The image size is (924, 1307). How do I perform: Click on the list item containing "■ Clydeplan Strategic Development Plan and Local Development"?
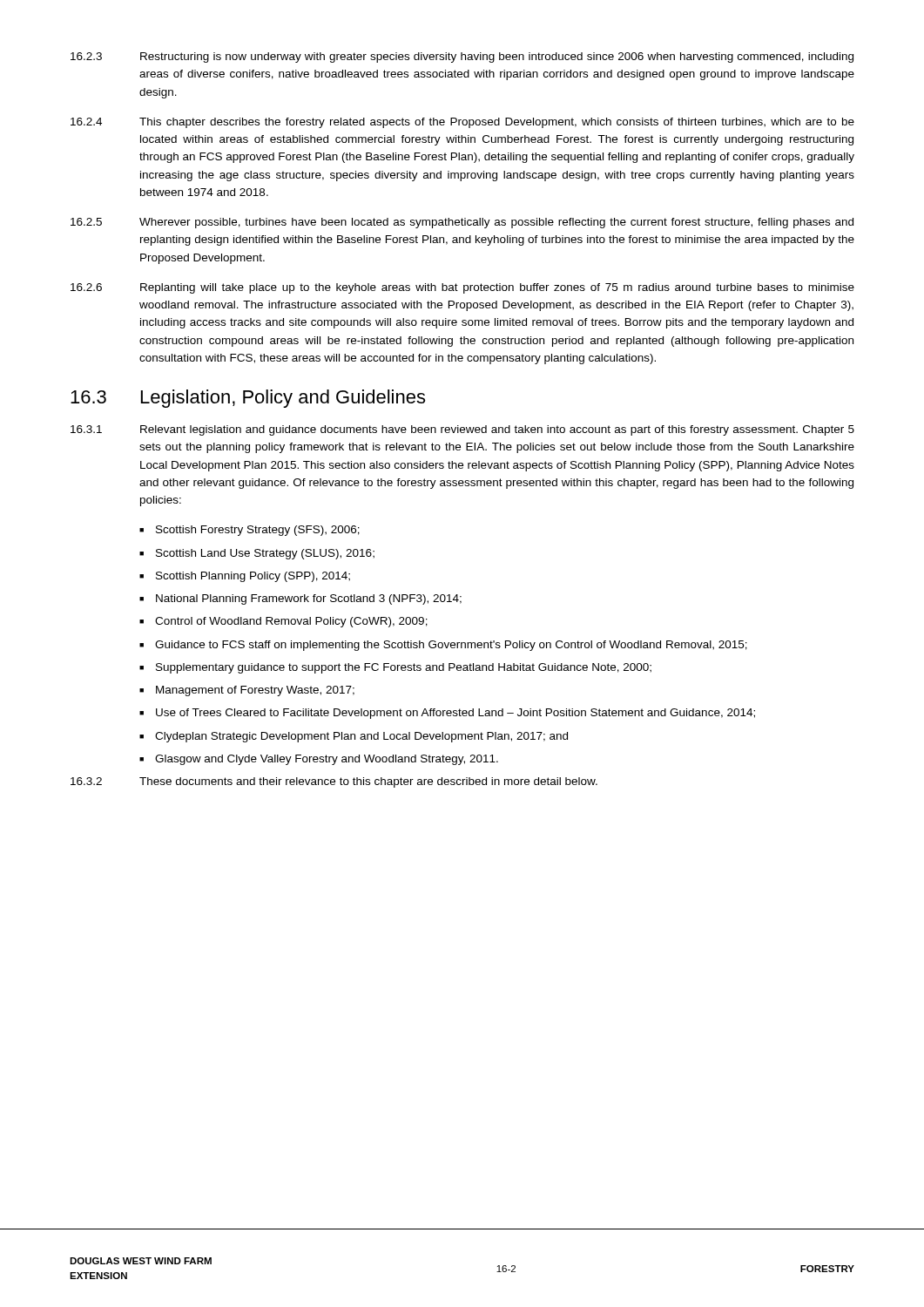tap(497, 736)
